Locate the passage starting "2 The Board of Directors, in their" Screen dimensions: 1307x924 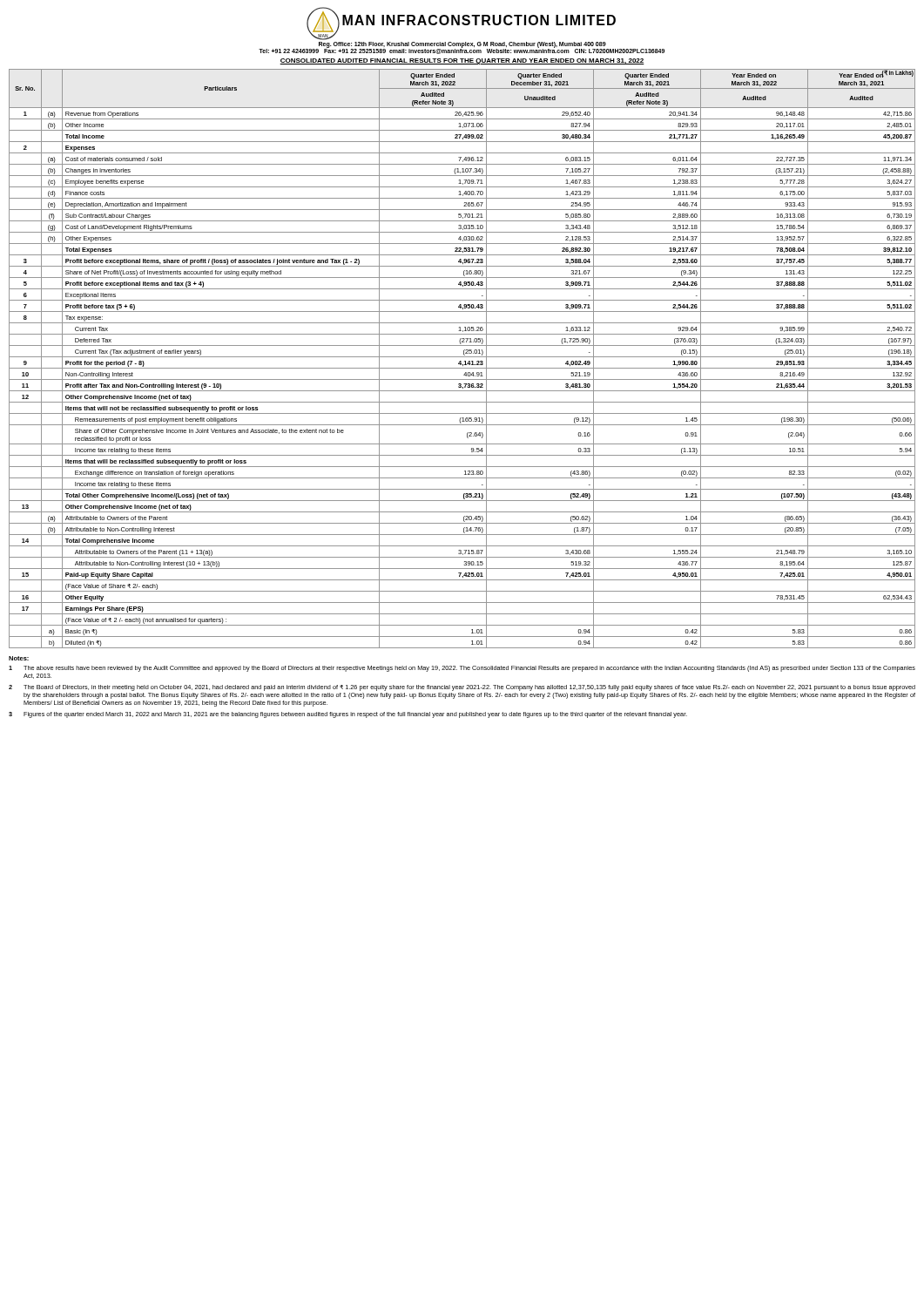462,695
